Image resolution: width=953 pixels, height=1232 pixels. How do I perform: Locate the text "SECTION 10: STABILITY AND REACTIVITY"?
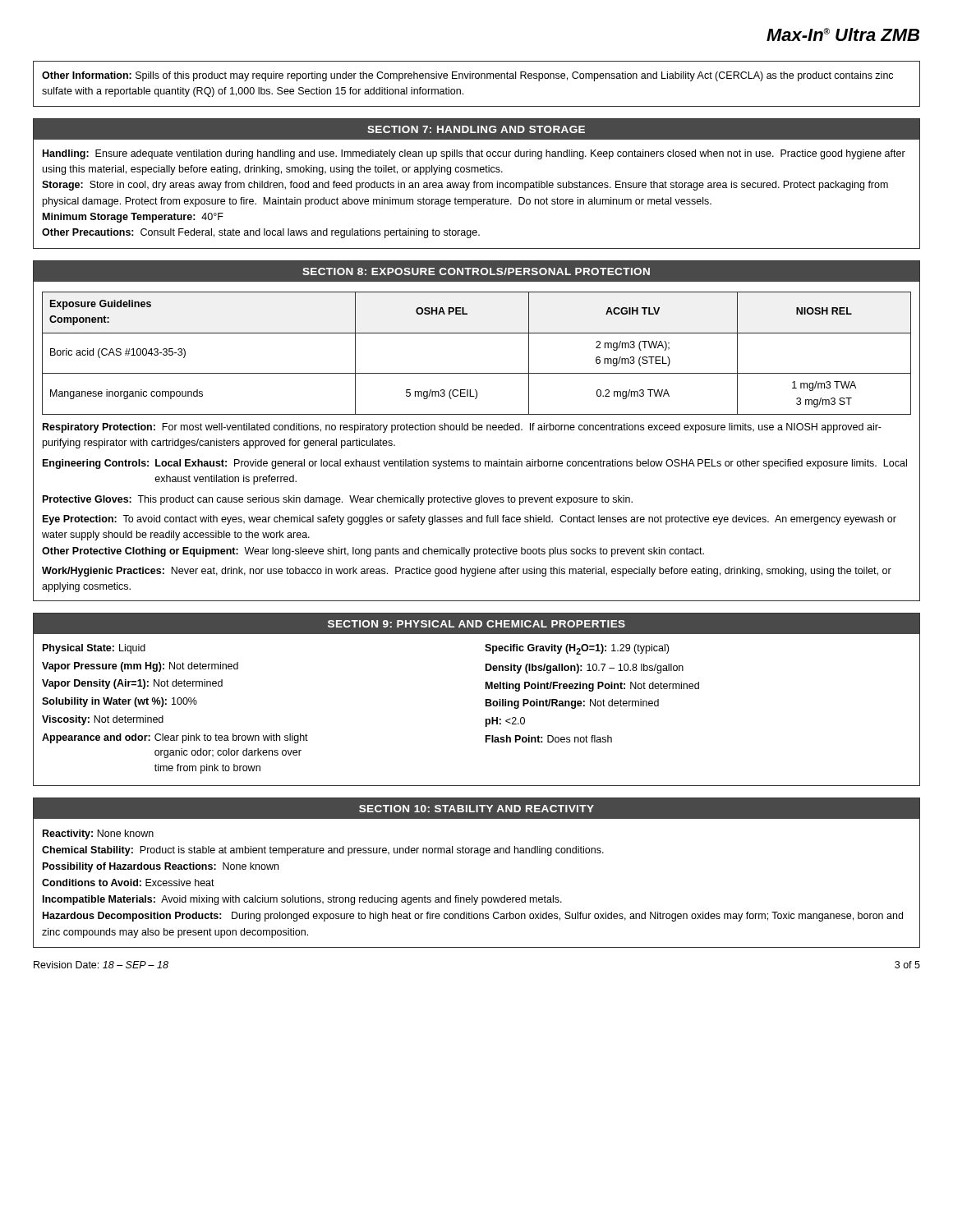[476, 808]
